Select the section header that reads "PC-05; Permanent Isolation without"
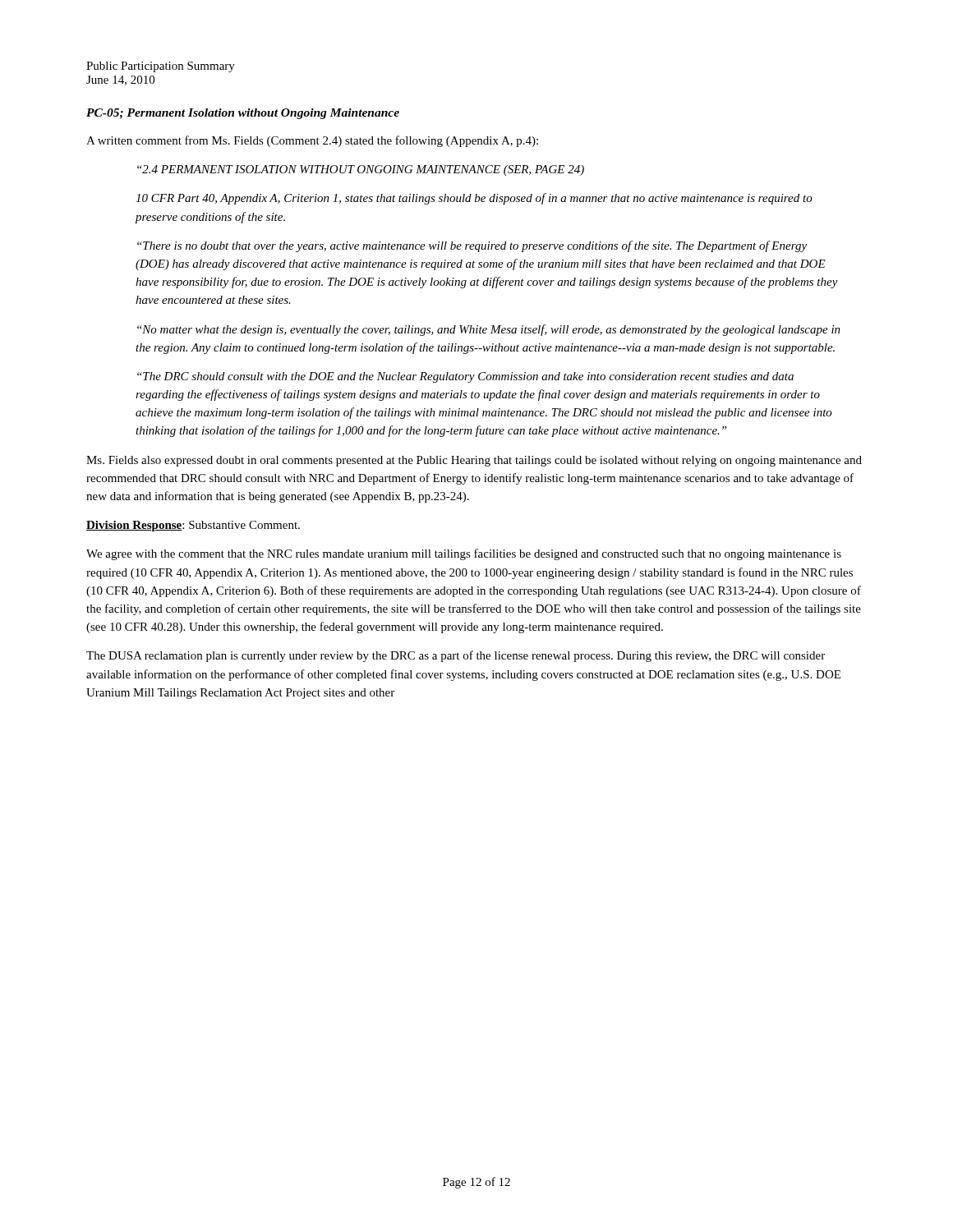This screenshot has width=953, height=1232. pyautogui.click(x=243, y=112)
